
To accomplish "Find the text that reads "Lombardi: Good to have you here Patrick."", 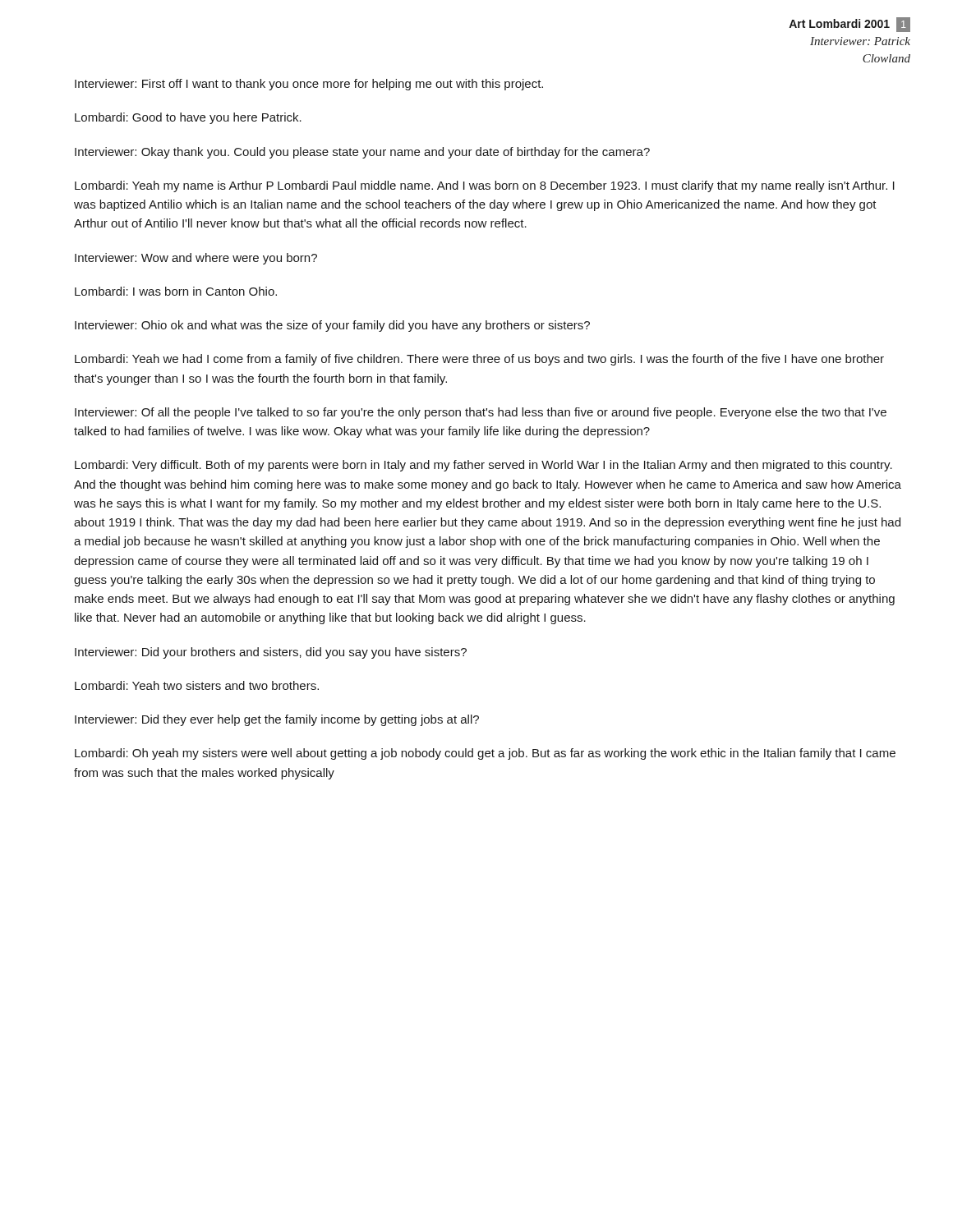I will click(188, 117).
